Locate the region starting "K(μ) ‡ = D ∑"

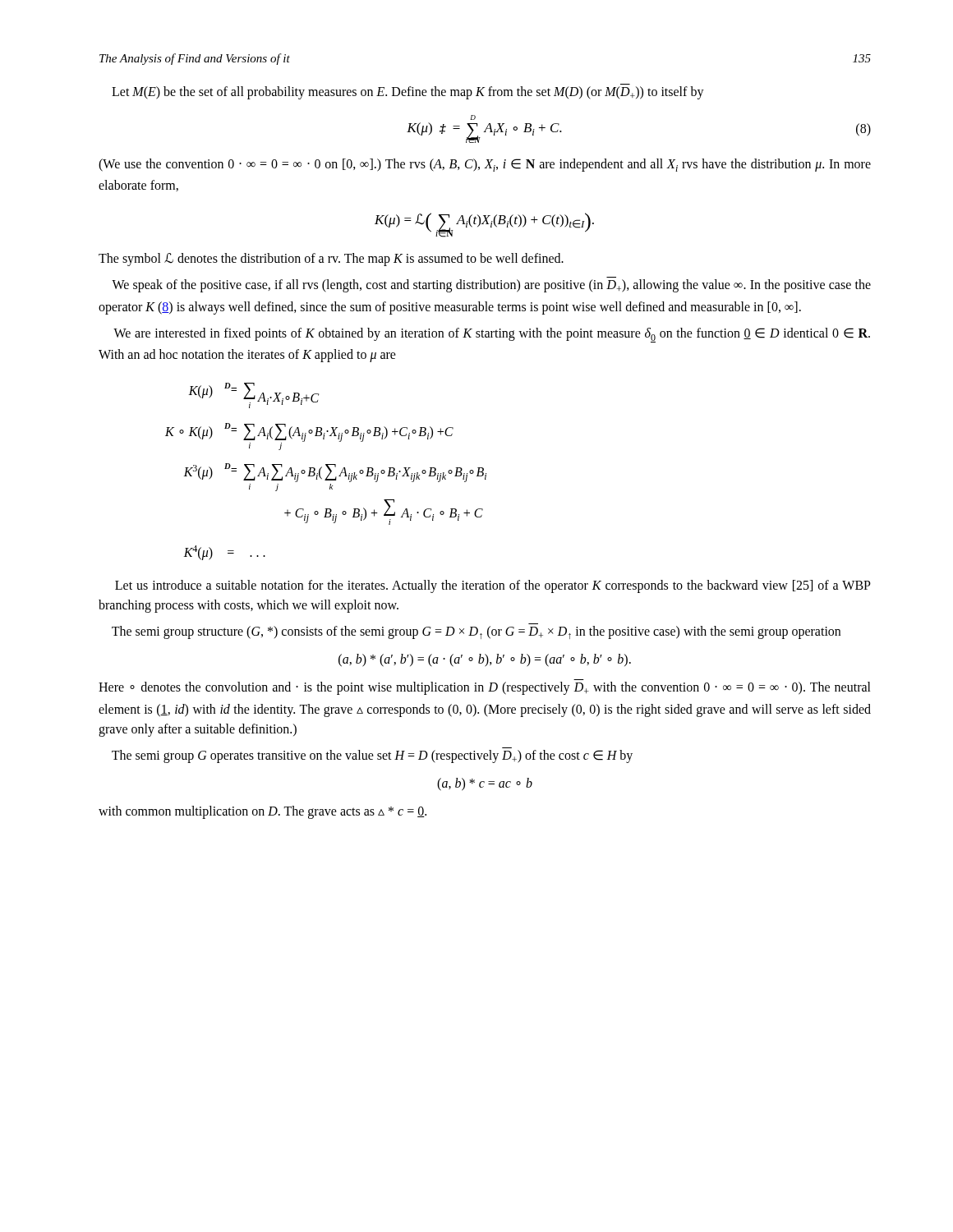pos(473,117)
